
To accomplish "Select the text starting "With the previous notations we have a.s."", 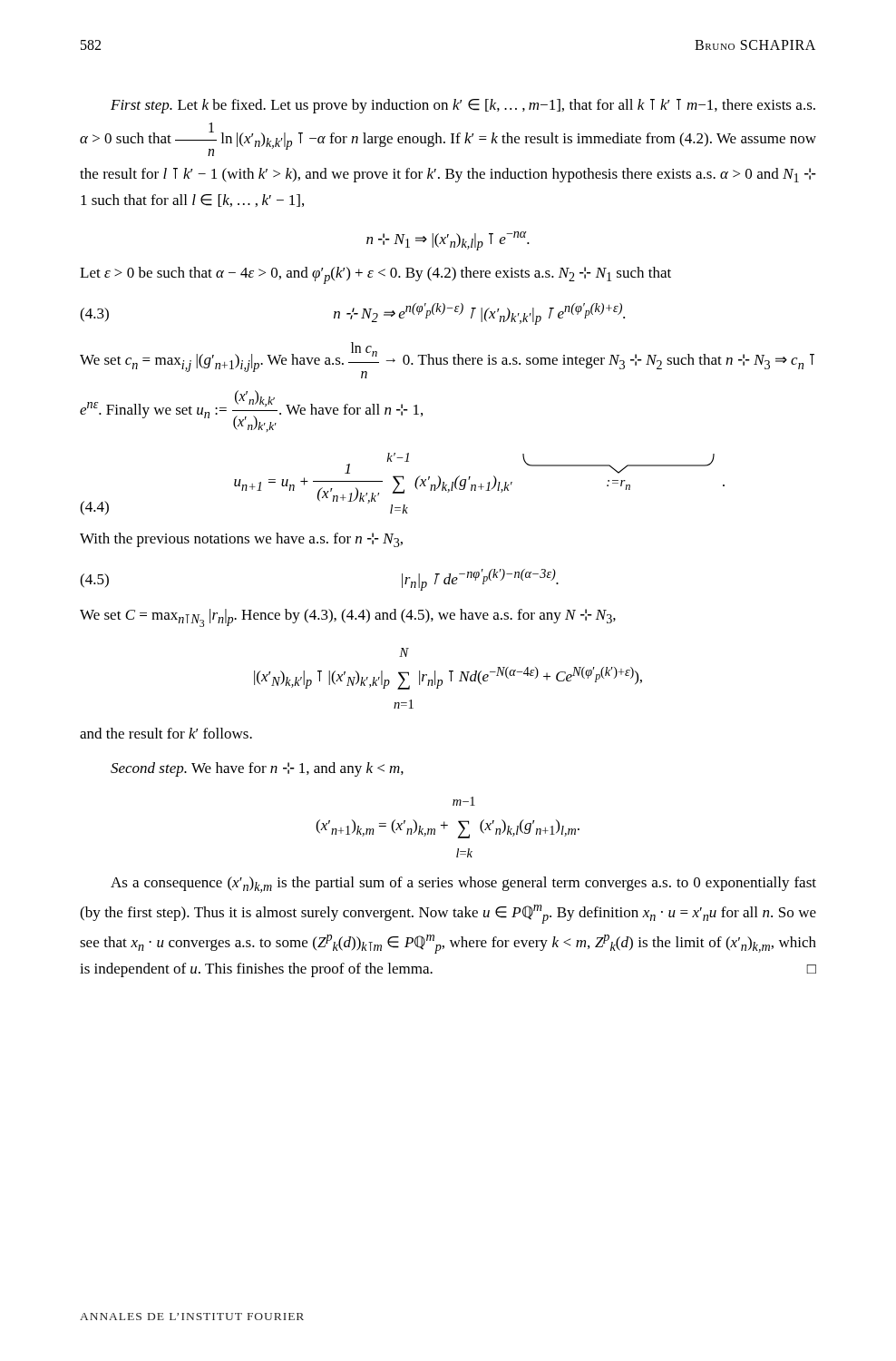I will coord(241,540).
